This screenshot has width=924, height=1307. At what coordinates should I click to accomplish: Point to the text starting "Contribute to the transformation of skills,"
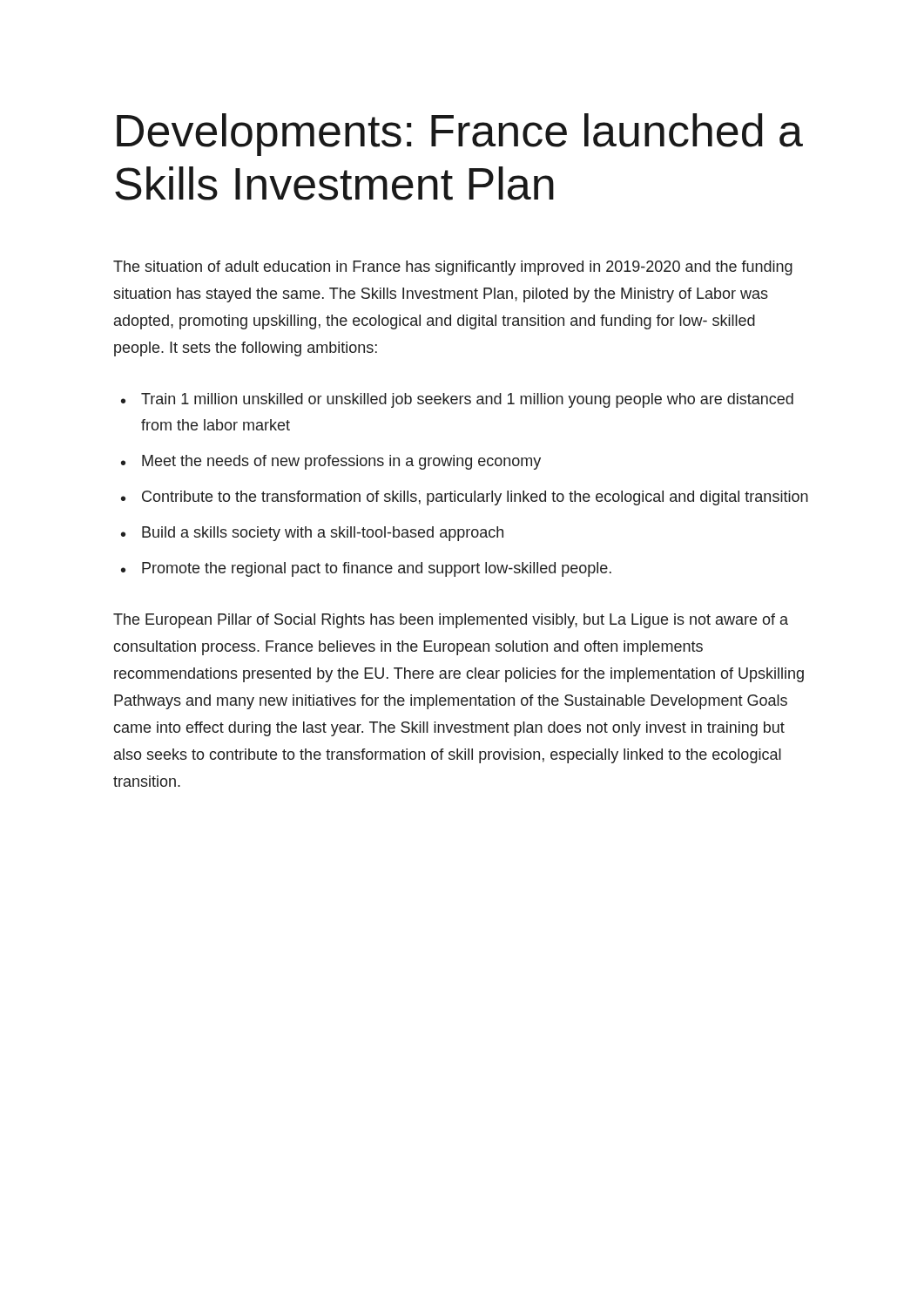click(x=475, y=497)
